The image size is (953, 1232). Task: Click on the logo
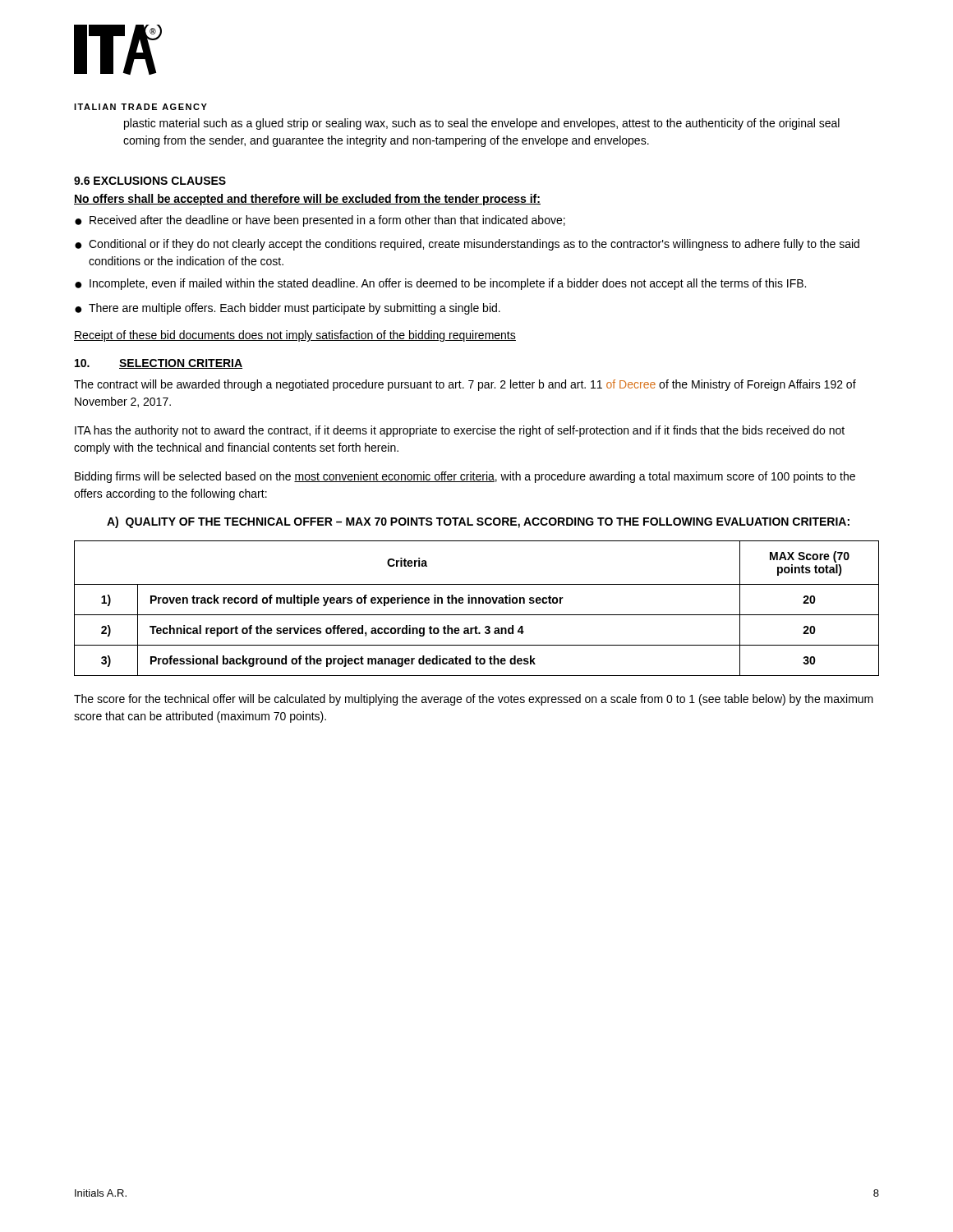141,68
